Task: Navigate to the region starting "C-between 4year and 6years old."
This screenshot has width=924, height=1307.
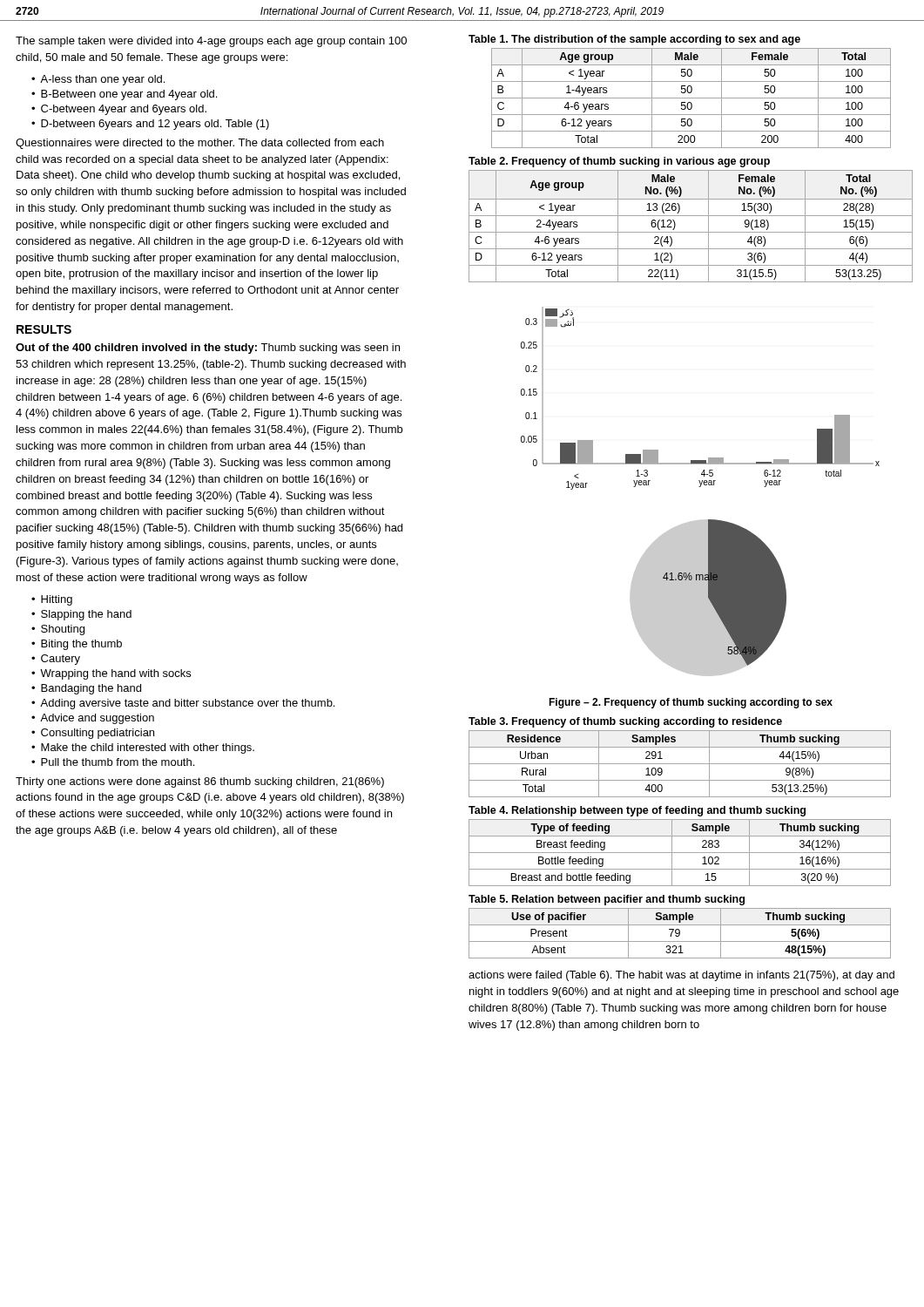Action: [x=124, y=108]
